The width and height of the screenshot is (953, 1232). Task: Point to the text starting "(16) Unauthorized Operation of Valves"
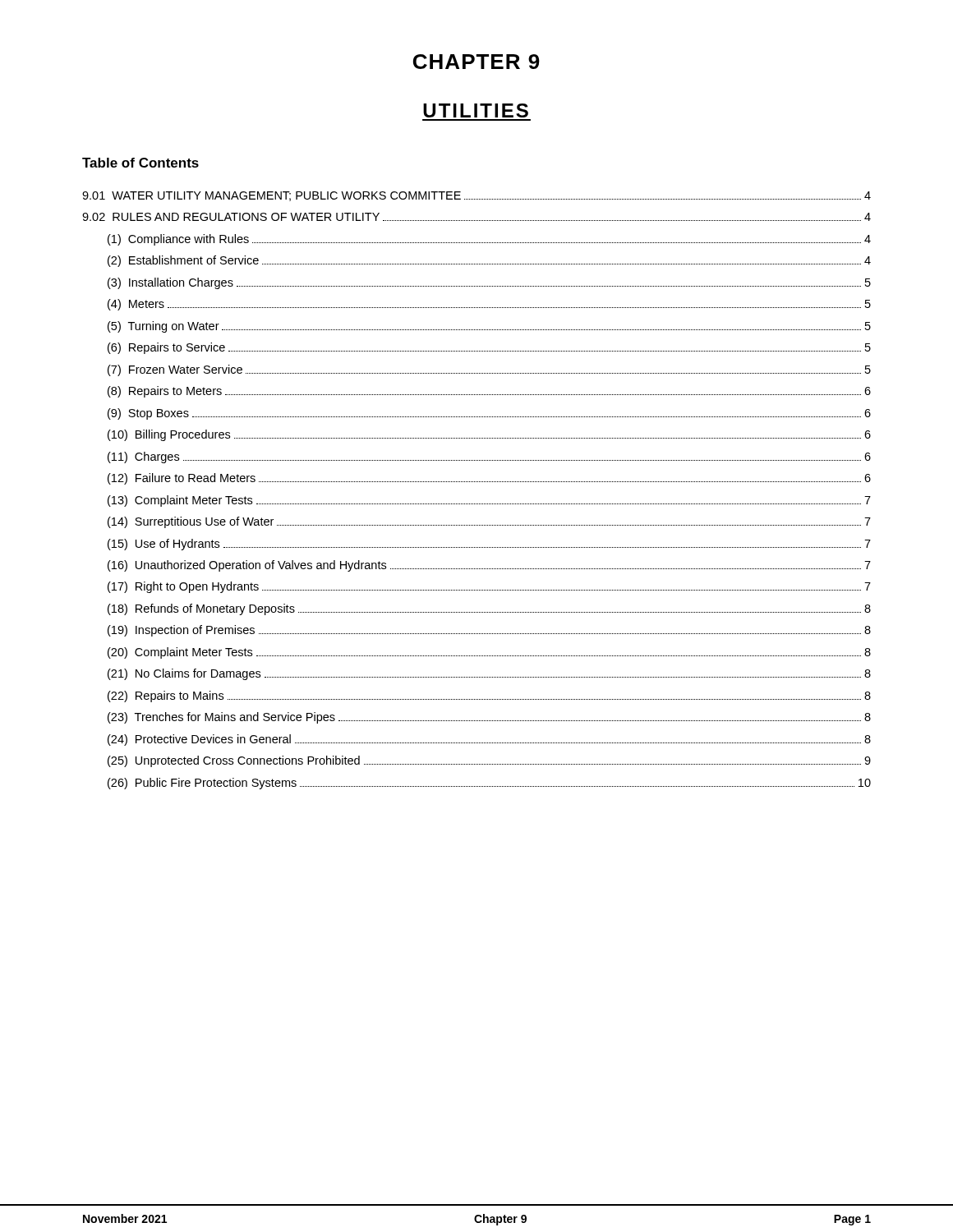click(489, 565)
